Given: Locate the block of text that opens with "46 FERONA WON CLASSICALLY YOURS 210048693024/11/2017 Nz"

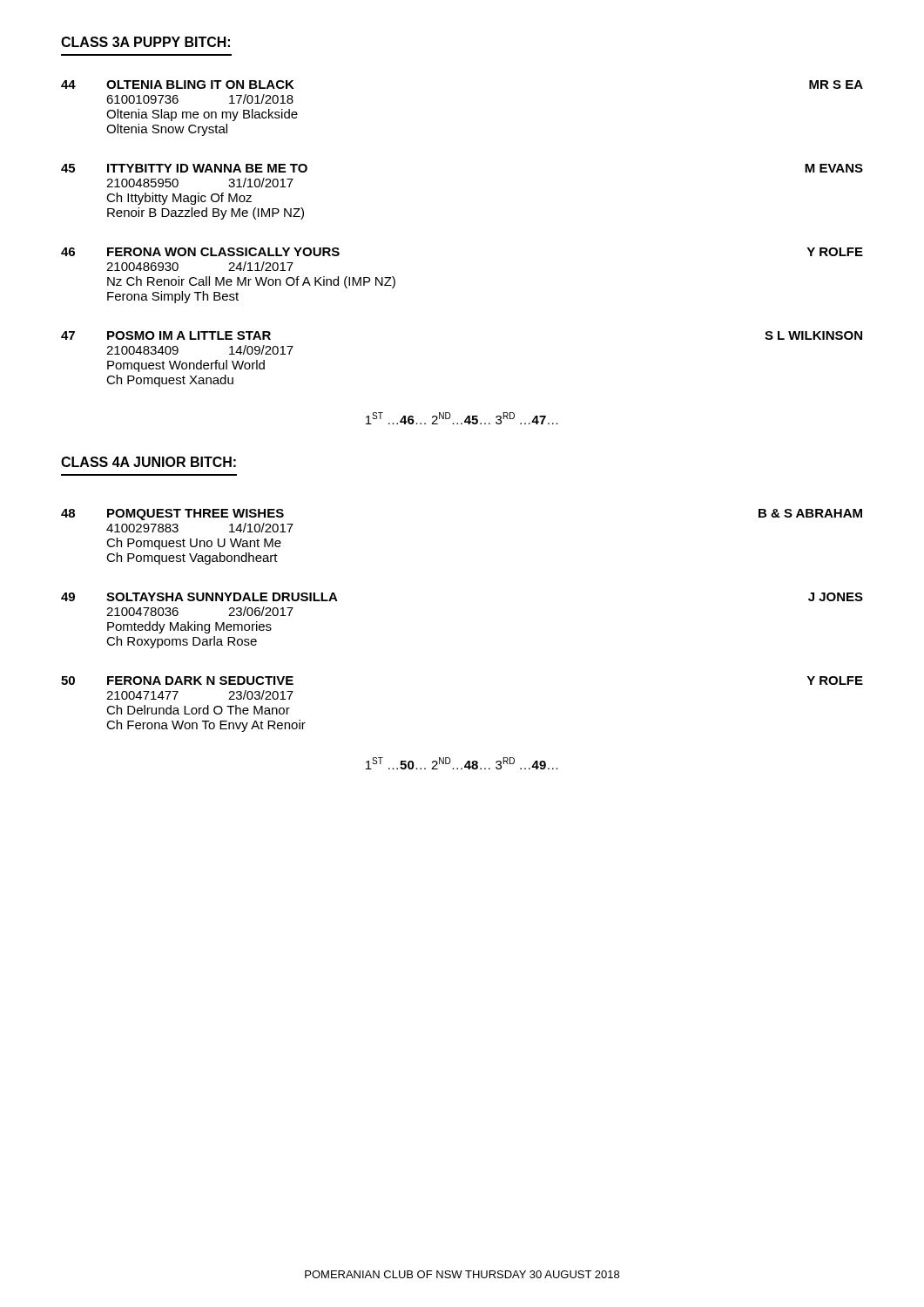Looking at the screenshot, I should pos(219,253).
